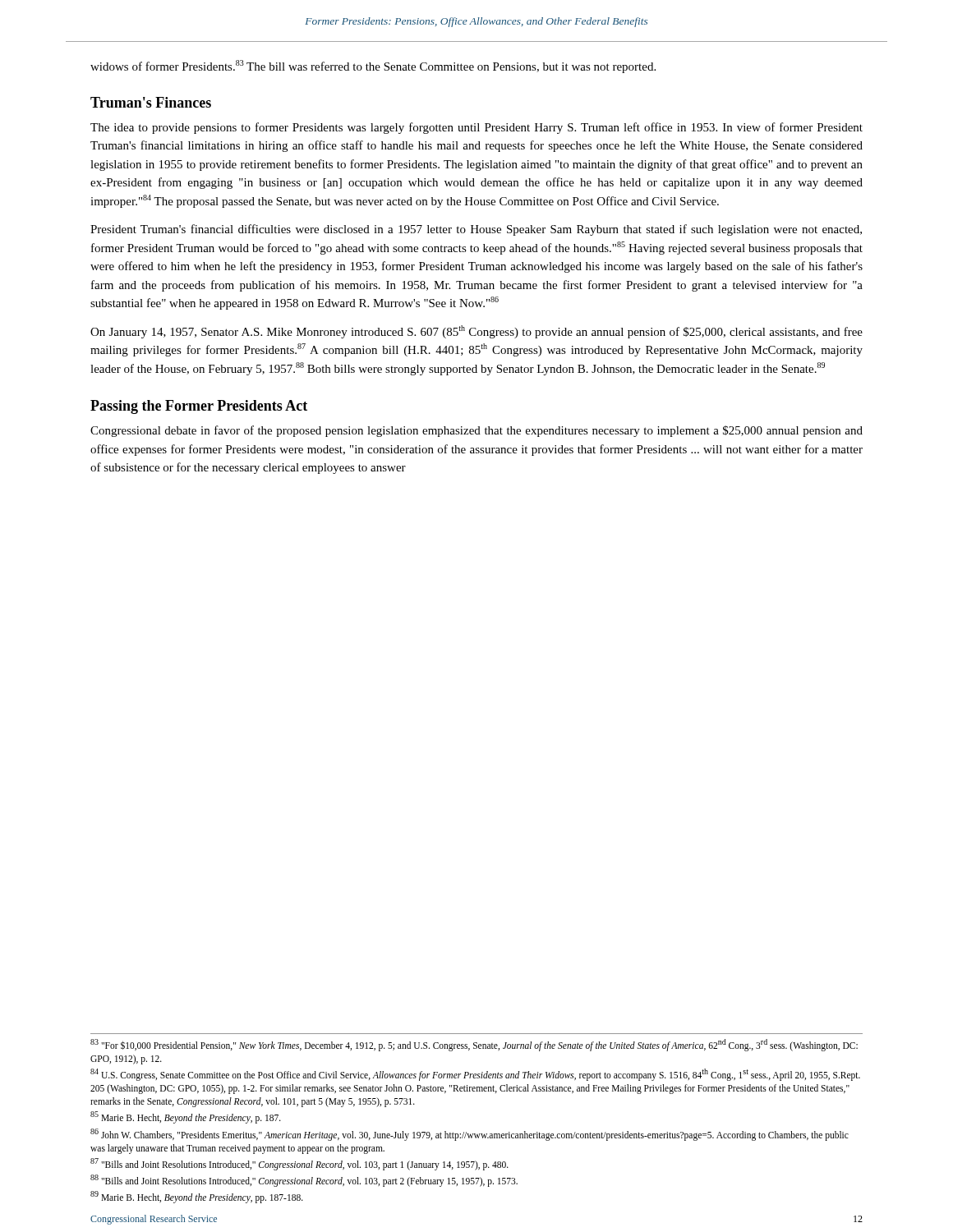Navigate to the text block starting "89 Marie B."
The width and height of the screenshot is (953, 1232).
click(197, 1197)
